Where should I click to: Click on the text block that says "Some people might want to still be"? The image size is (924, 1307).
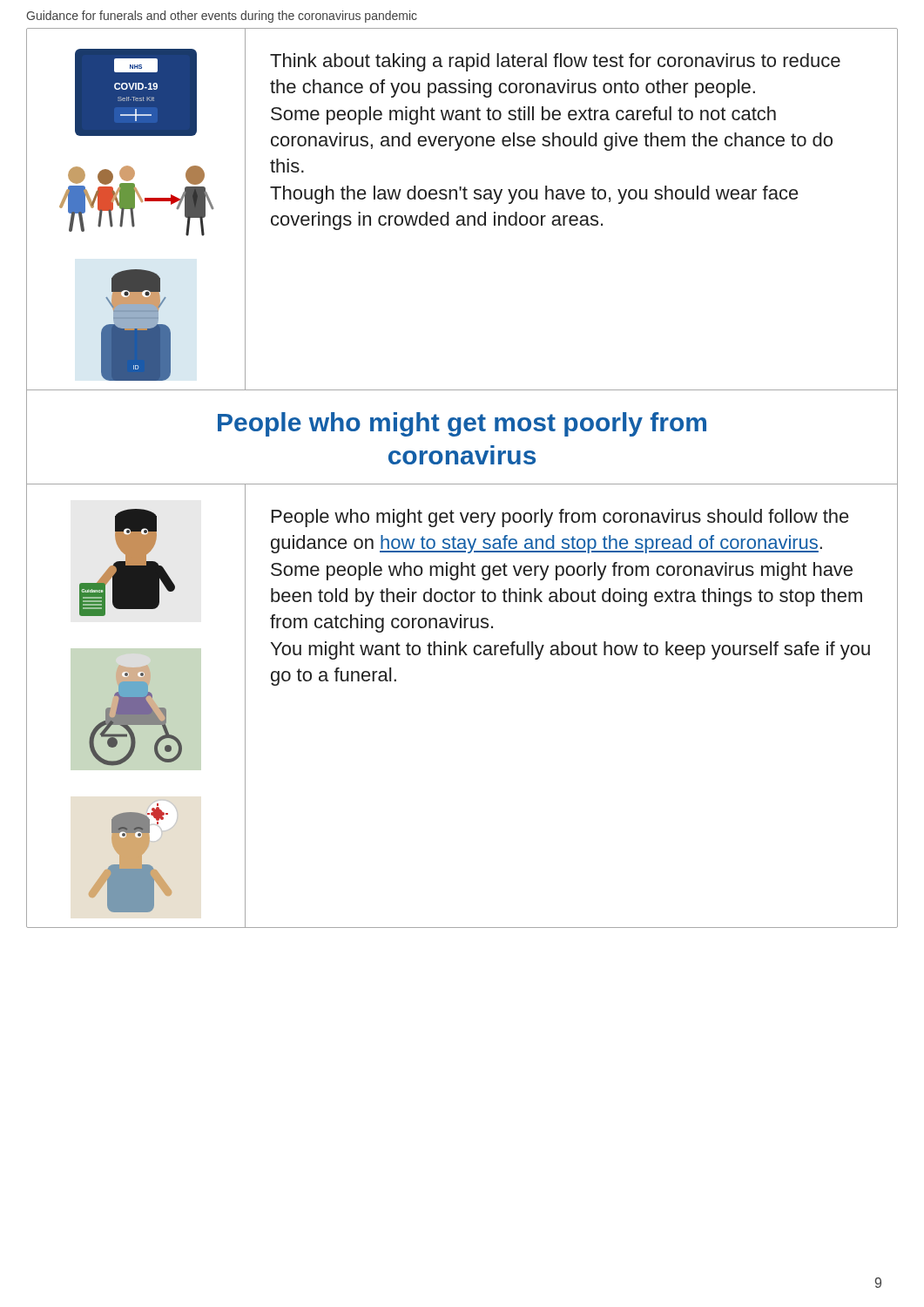pos(571,141)
